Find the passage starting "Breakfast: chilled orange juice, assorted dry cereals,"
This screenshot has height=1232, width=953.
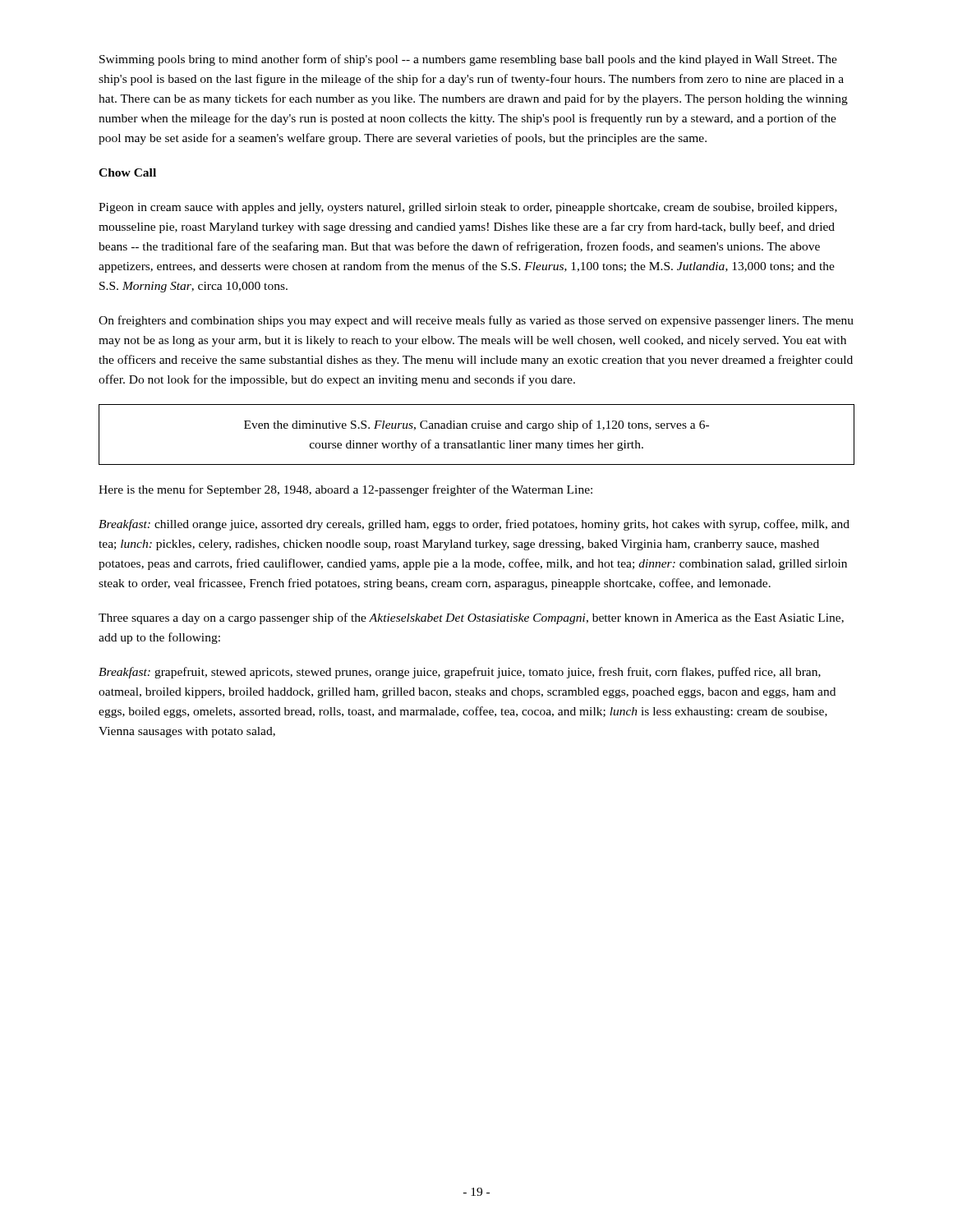click(x=476, y=554)
